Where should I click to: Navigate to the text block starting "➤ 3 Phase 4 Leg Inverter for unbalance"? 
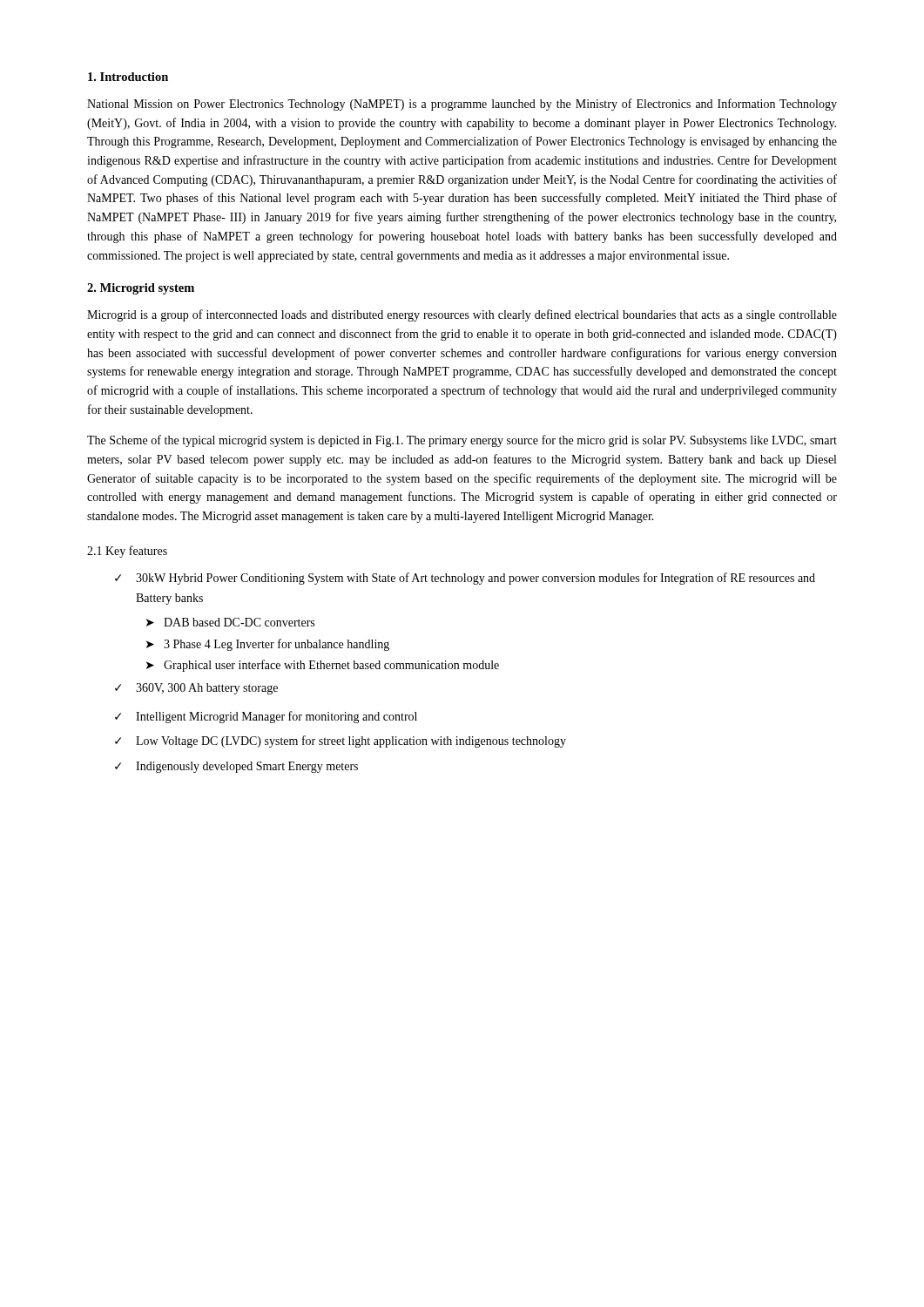tap(267, 645)
